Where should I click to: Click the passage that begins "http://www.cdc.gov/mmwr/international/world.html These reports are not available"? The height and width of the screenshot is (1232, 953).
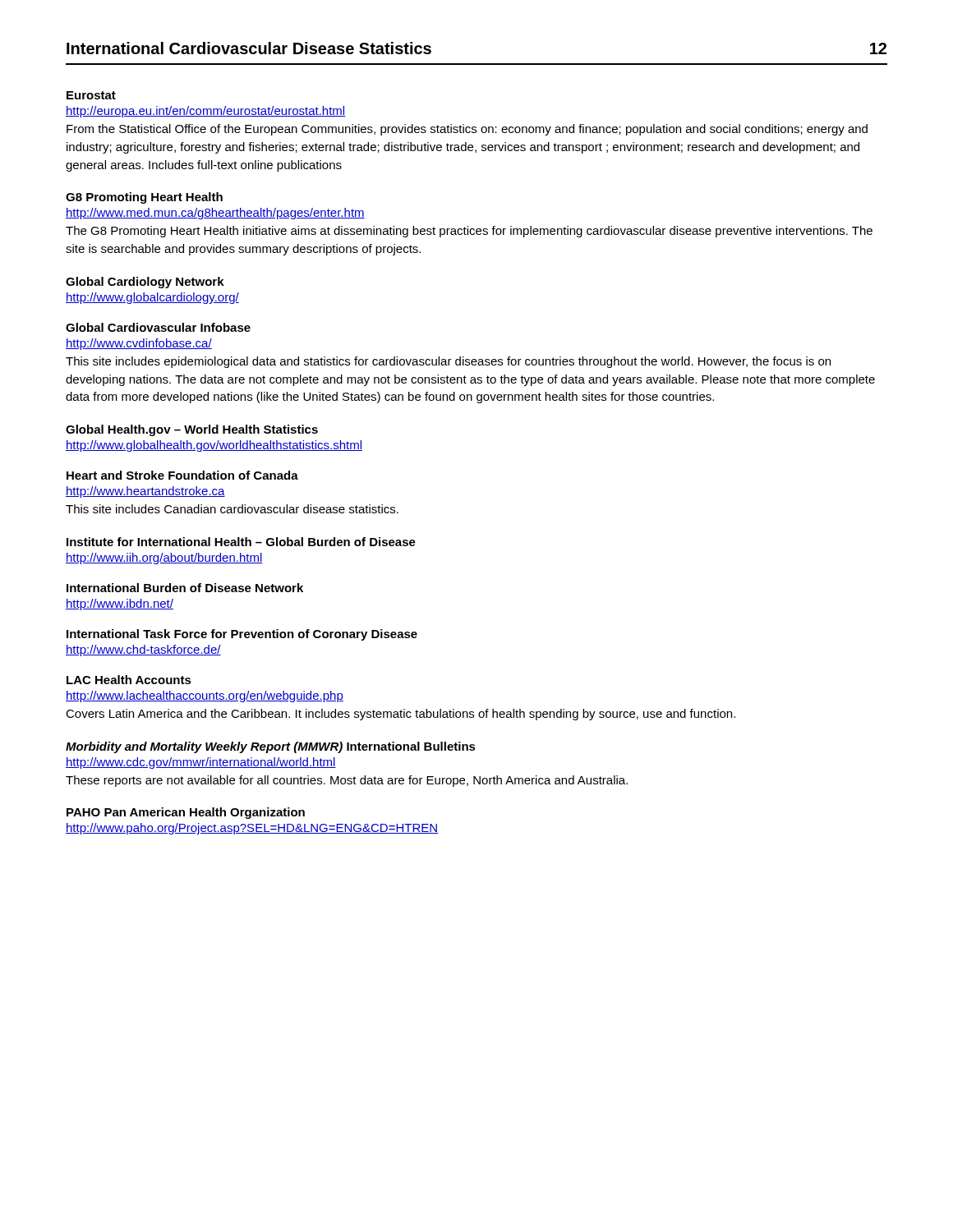pos(476,772)
